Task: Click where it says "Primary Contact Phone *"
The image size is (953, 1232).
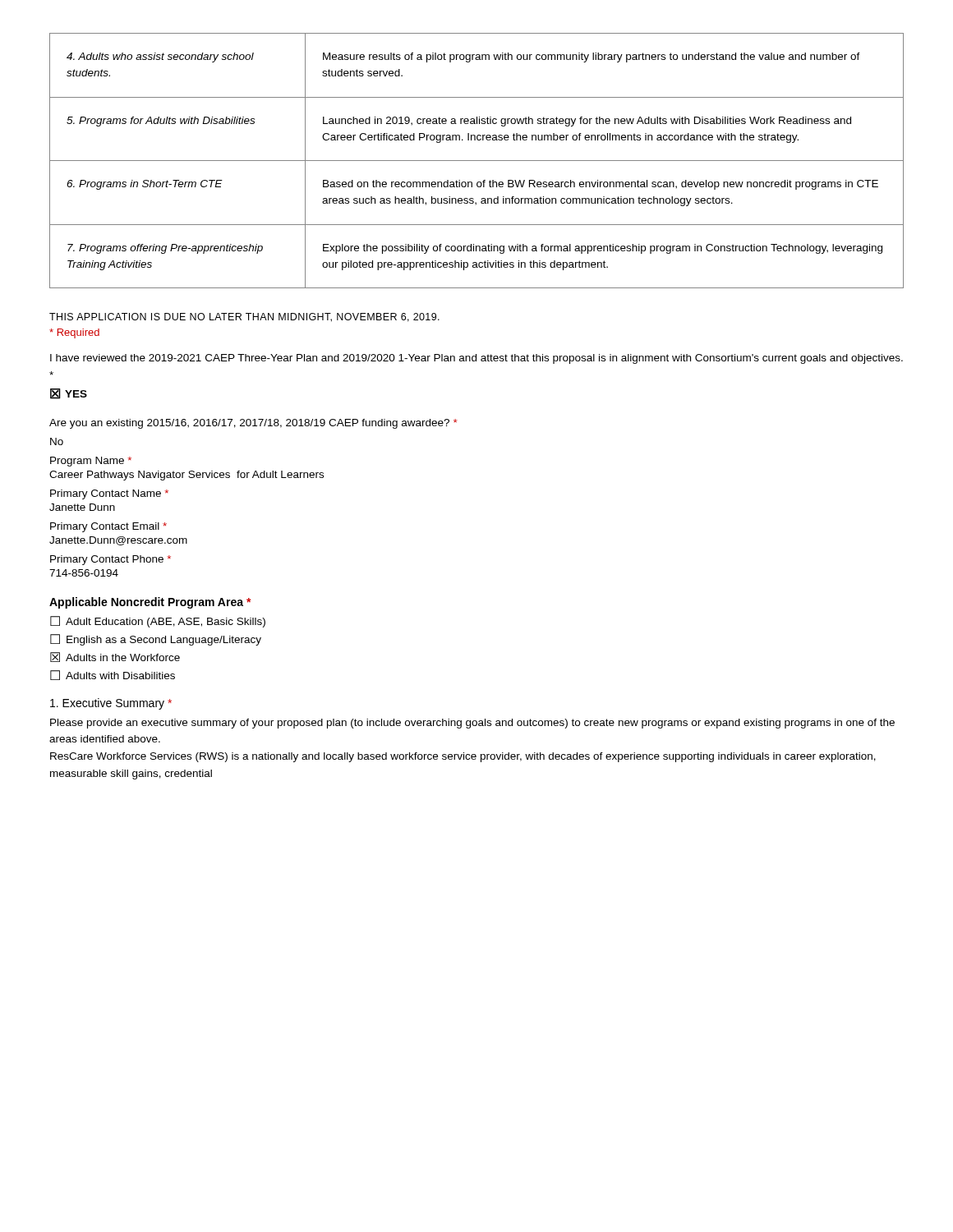Action: click(x=110, y=559)
